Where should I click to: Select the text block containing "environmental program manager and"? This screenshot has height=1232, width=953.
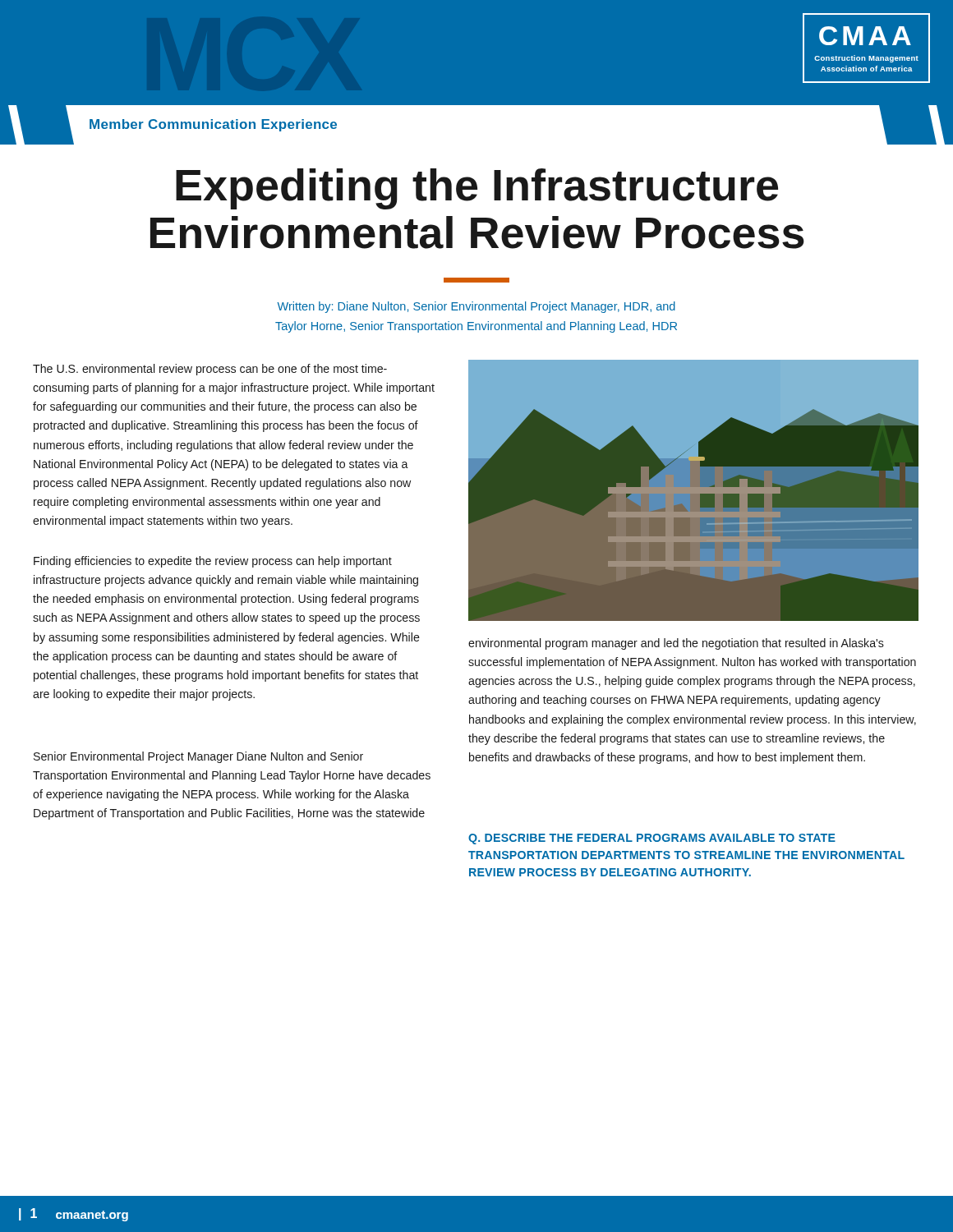693,701
